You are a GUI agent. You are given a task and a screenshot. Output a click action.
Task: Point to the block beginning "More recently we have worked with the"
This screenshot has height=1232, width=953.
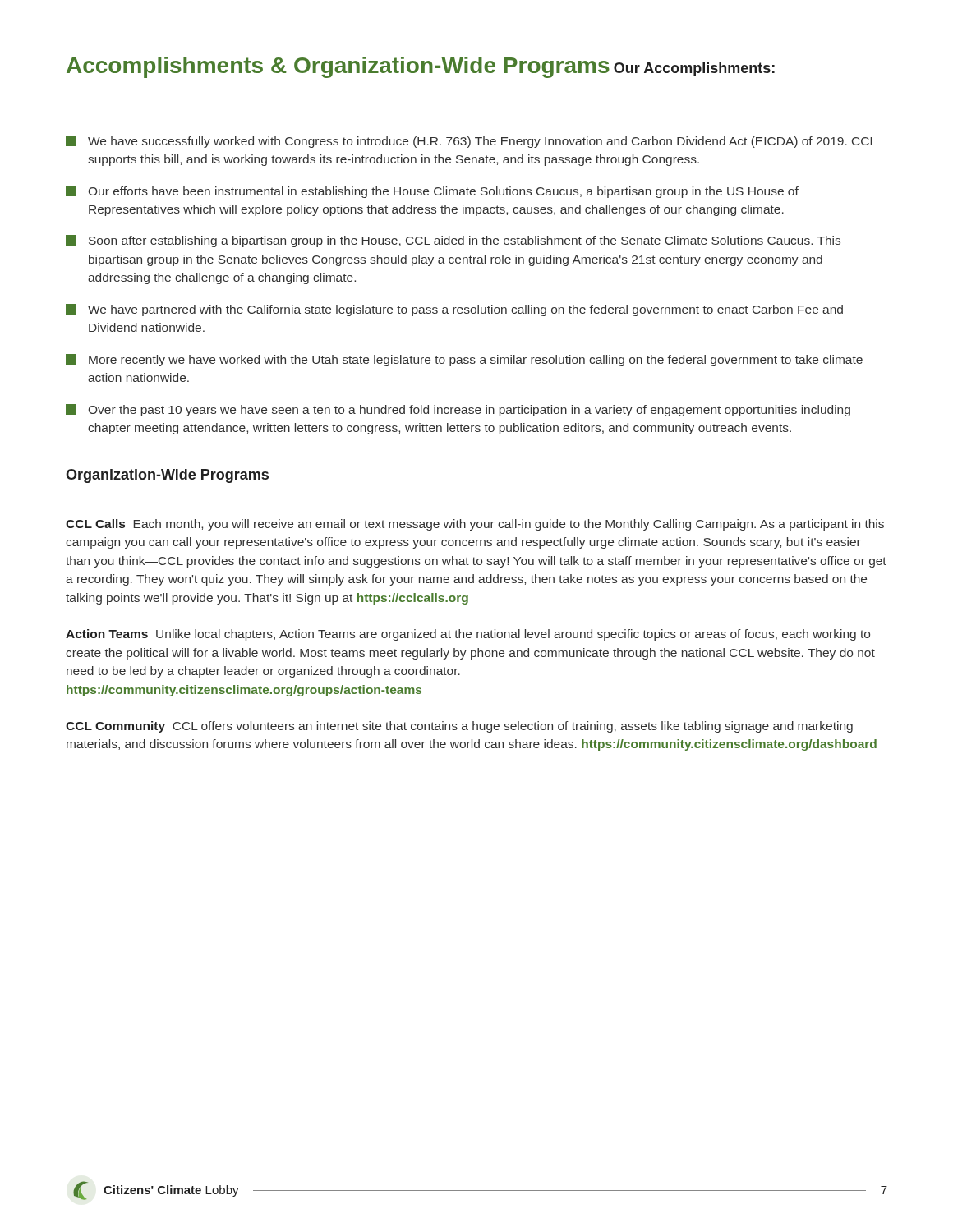click(476, 369)
